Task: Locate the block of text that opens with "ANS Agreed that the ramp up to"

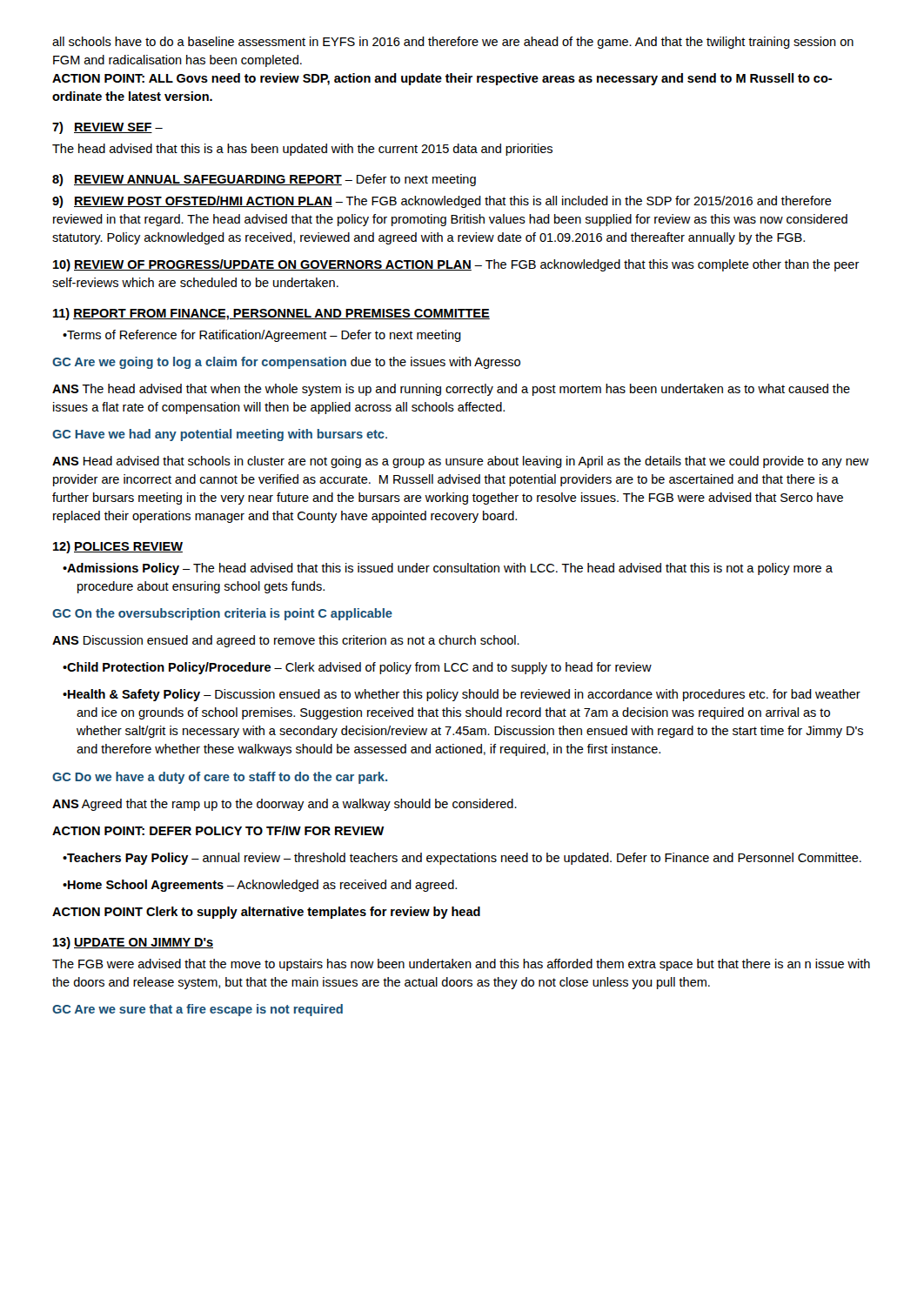Action: [x=285, y=803]
